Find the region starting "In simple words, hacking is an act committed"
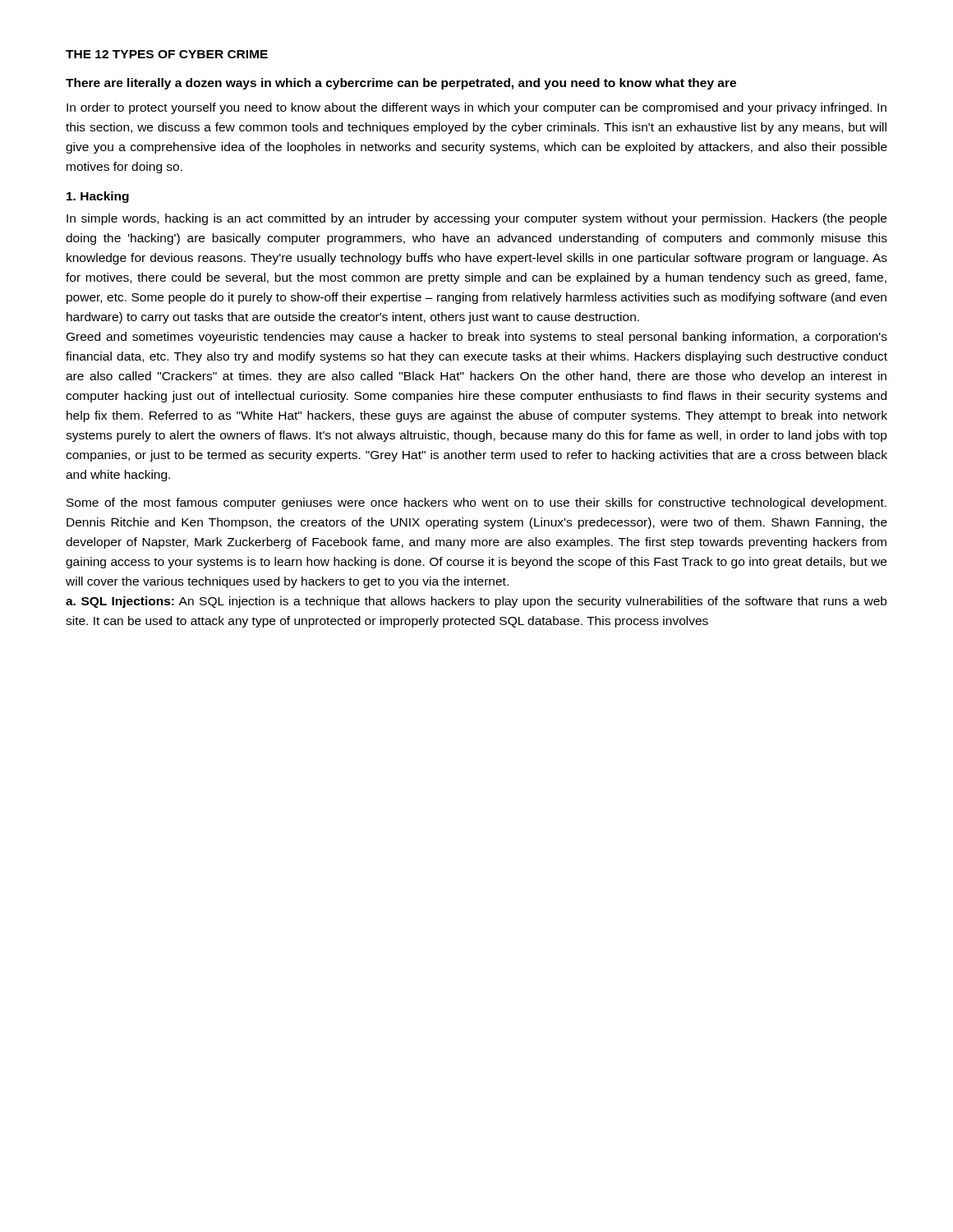 (x=476, y=346)
